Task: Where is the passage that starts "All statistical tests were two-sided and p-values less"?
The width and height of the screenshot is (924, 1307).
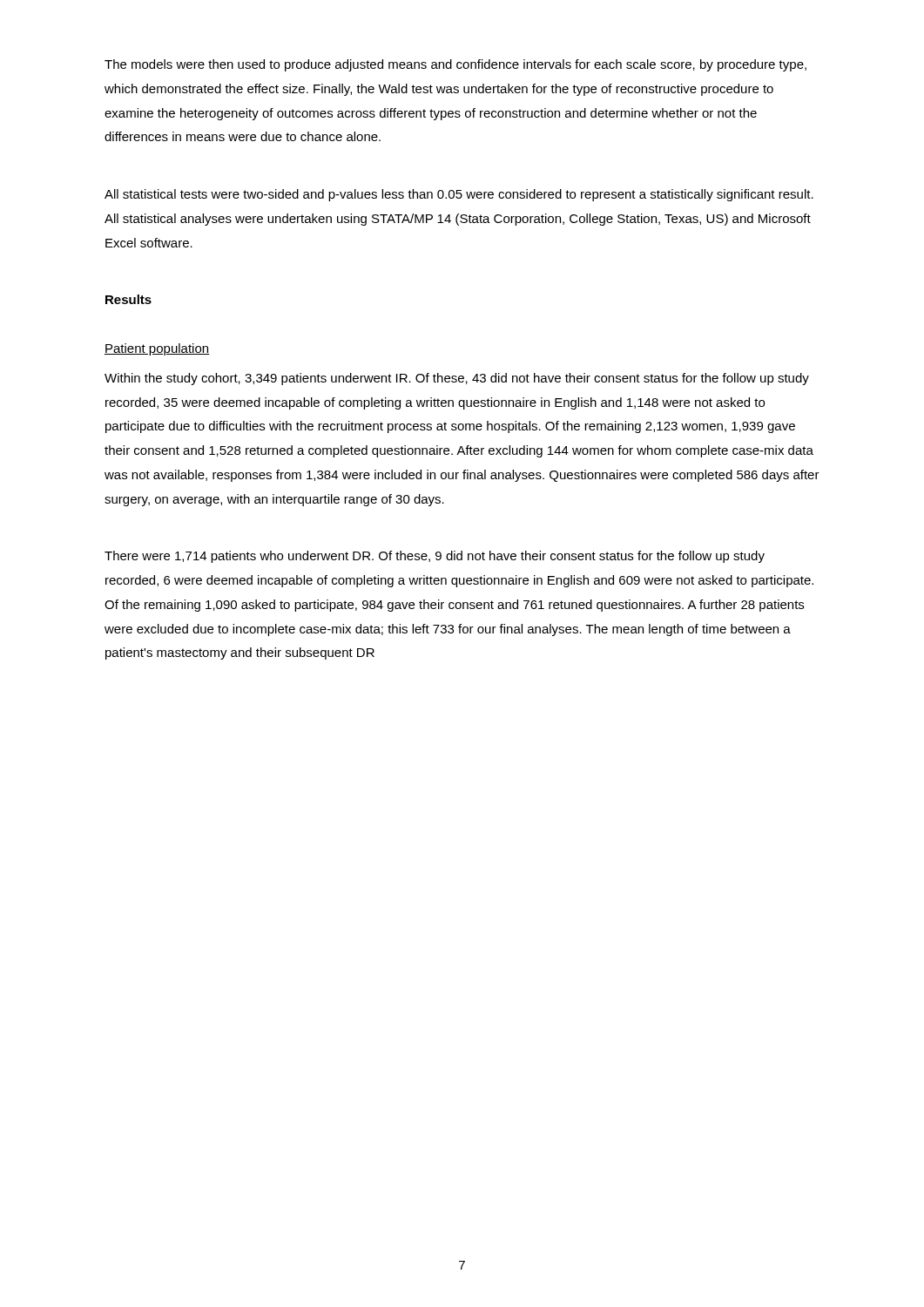Action: pyautogui.click(x=459, y=218)
